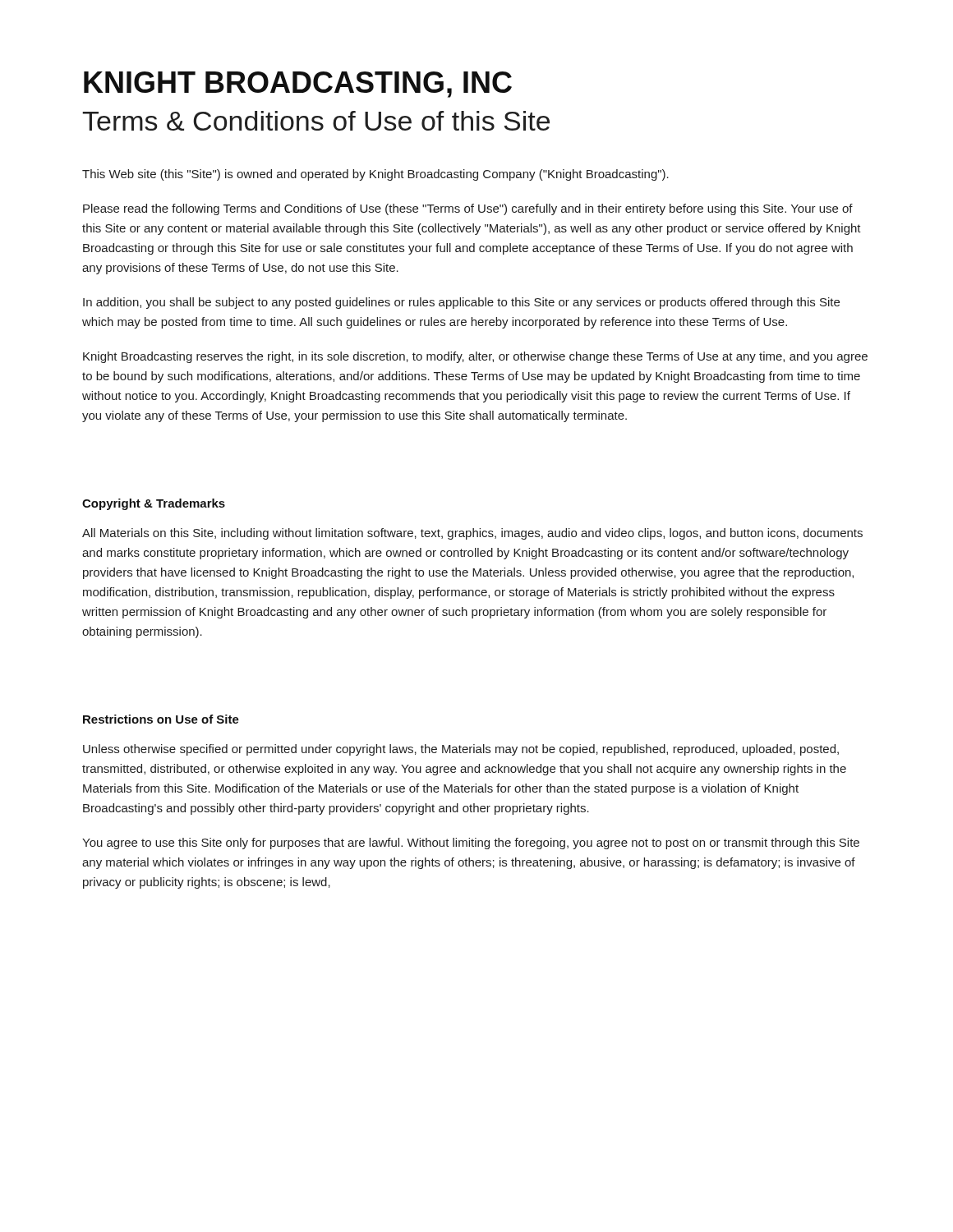Find the passage starting "You agree to use"
953x1232 pixels.
coord(471,862)
